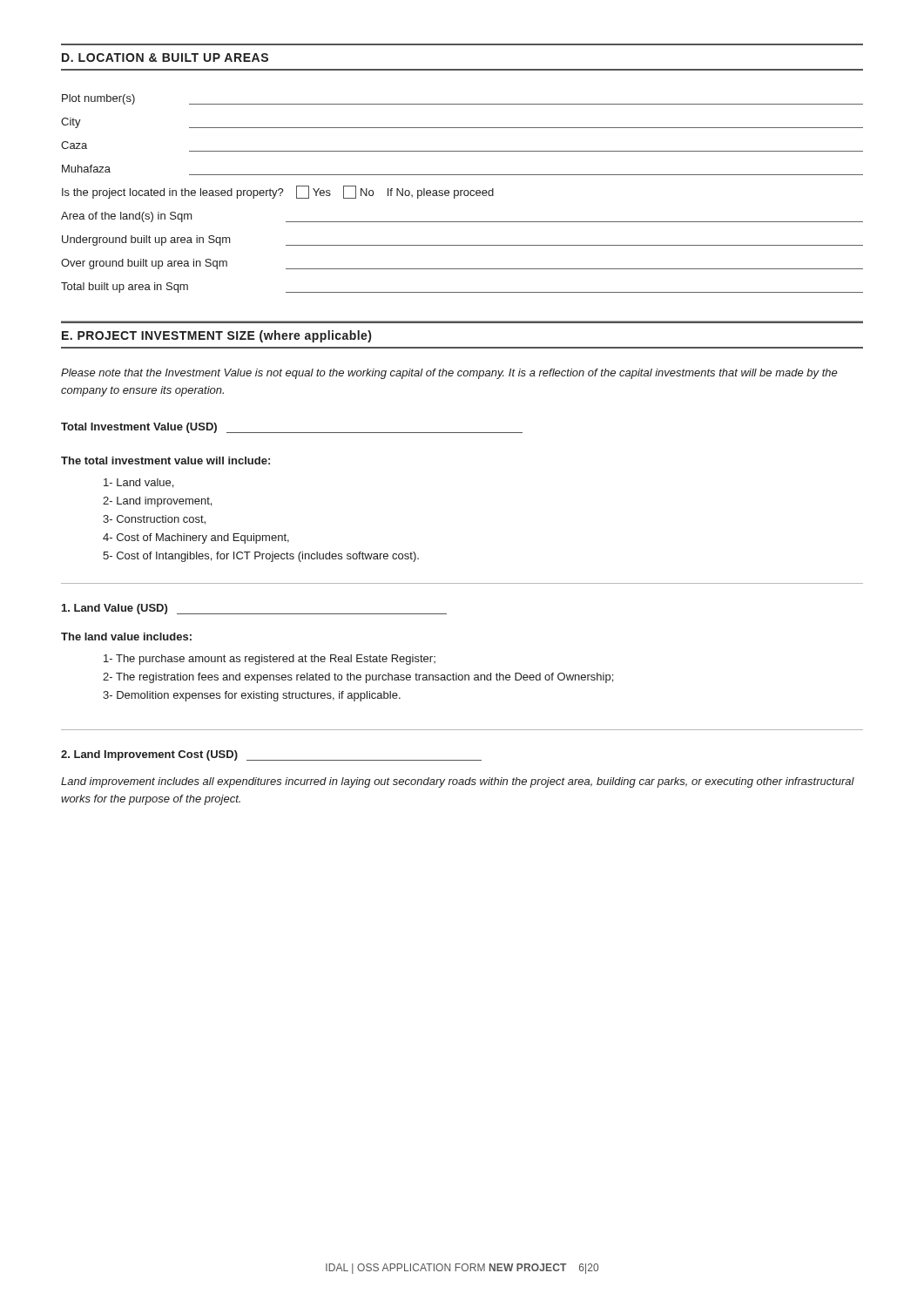Find the text that reads "Plot number(s)"
924x1307 pixels.
tap(462, 97)
